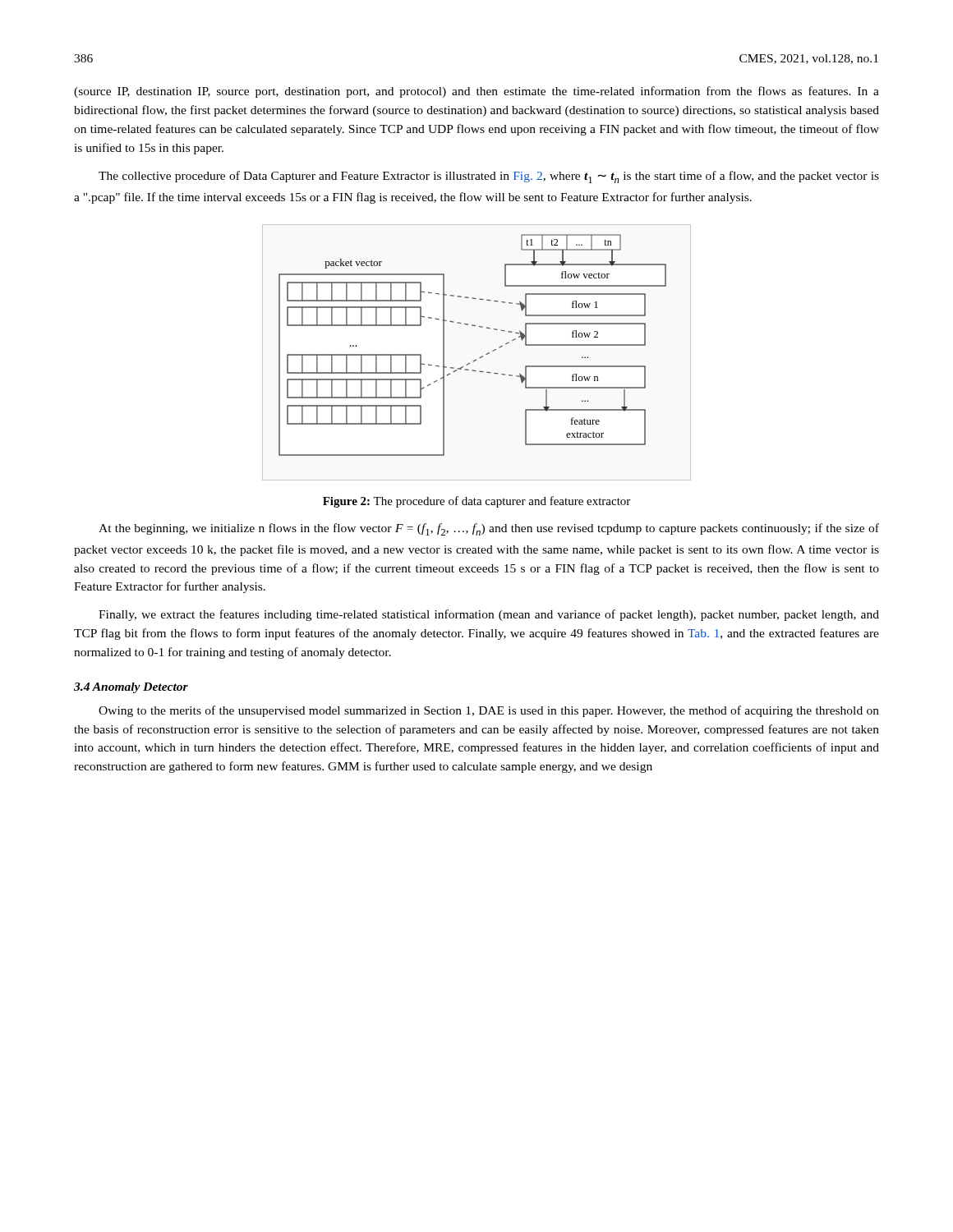Viewport: 953px width, 1232px height.
Task: Locate the block of text that opens with "At the beginning, we initialize n flows"
Action: tap(476, 557)
